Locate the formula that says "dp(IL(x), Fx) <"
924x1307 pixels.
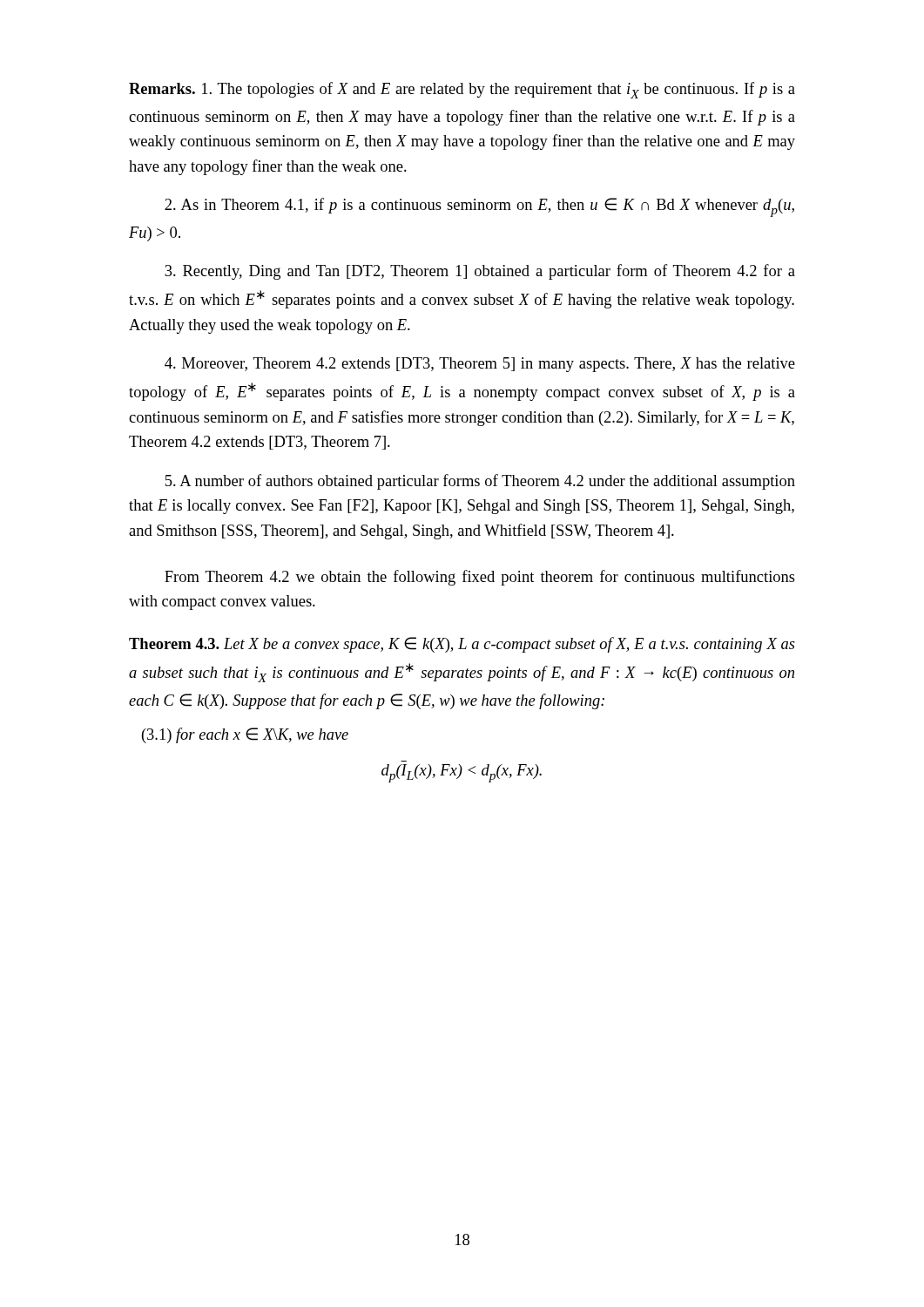point(462,772)
